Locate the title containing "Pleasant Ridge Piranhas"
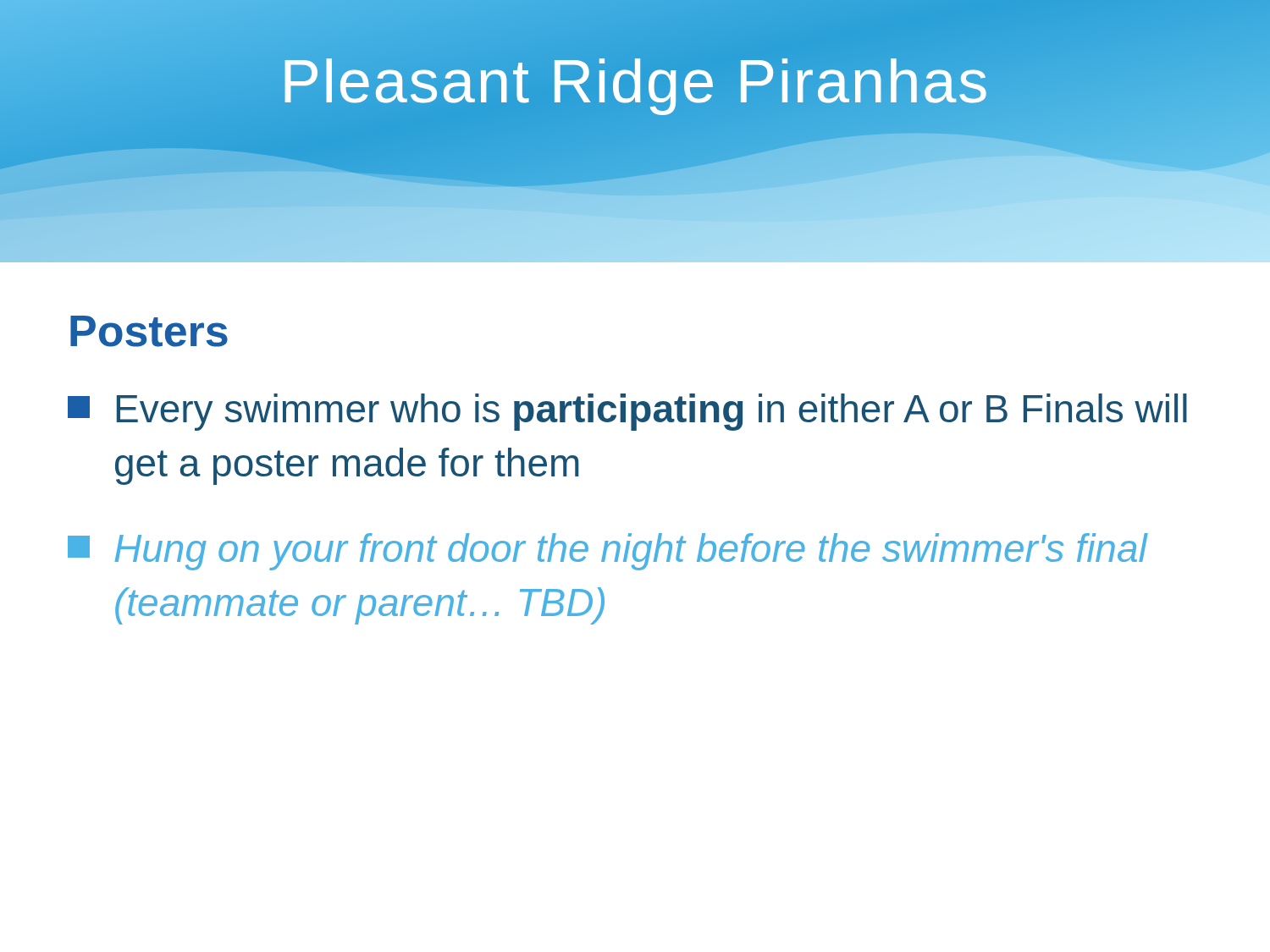The height and width of the screenshot is (952, 1270). [635, 81]
